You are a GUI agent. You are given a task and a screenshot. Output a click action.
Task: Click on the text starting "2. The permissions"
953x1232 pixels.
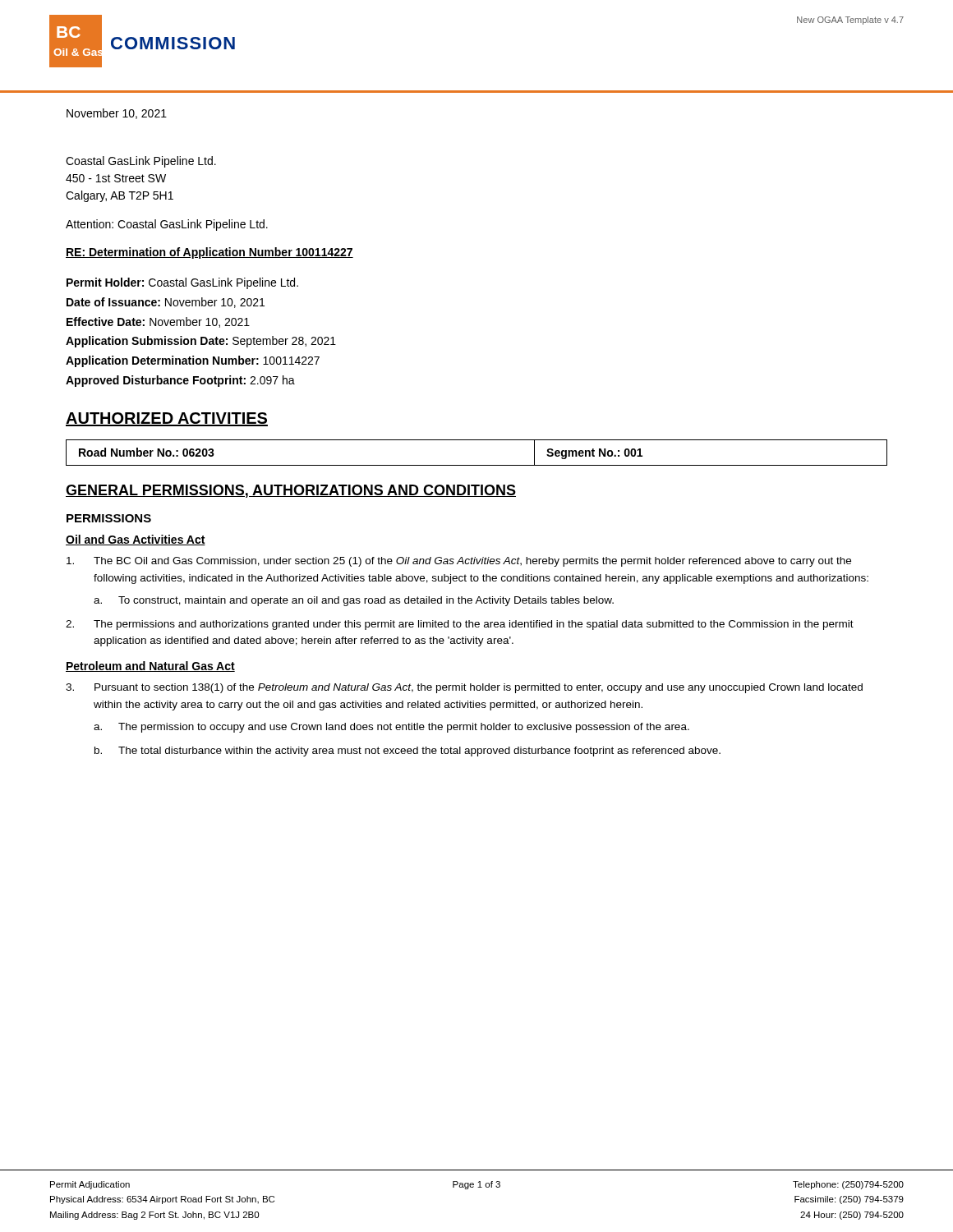pos(476,633)
